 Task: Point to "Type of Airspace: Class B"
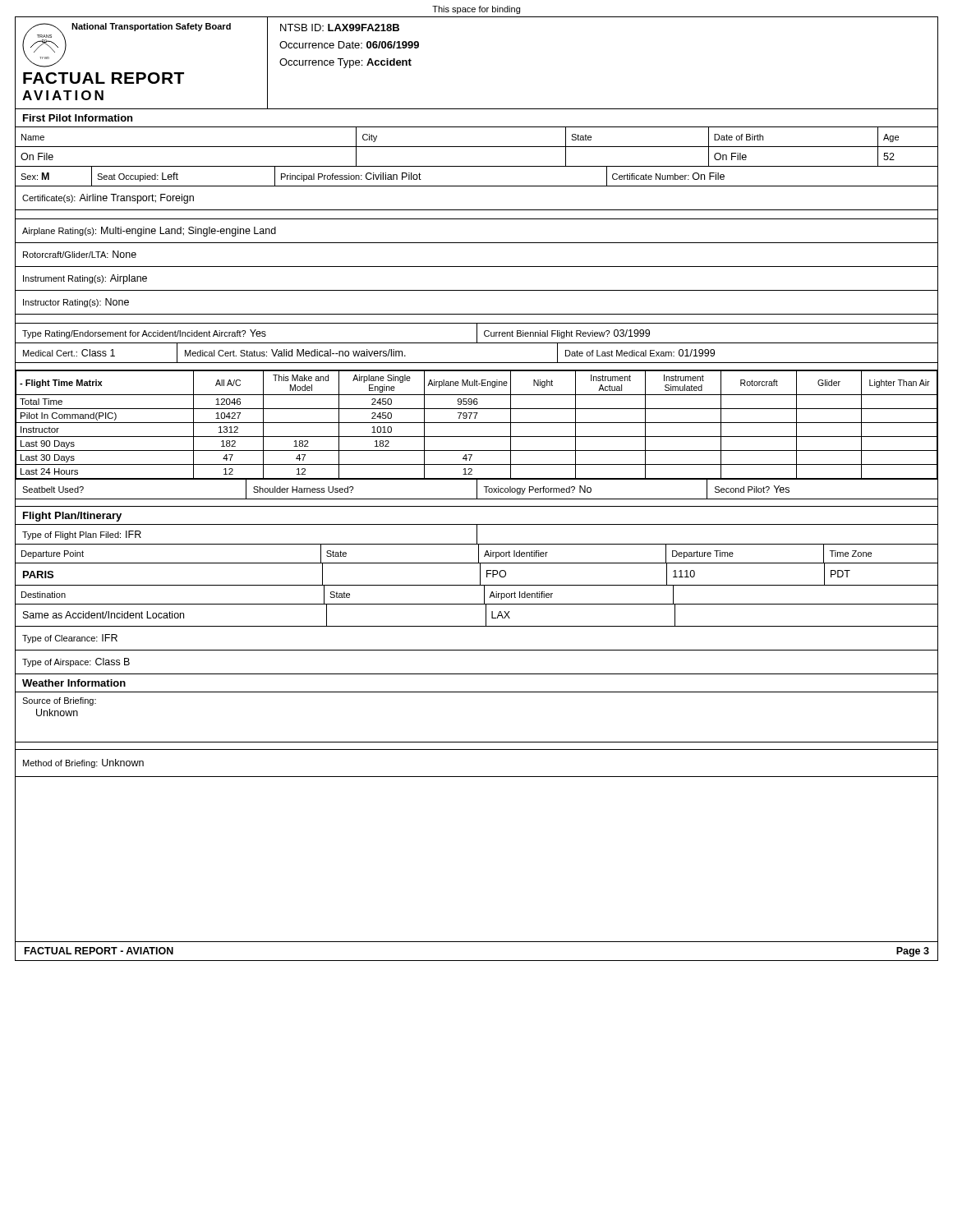[76, 662]
